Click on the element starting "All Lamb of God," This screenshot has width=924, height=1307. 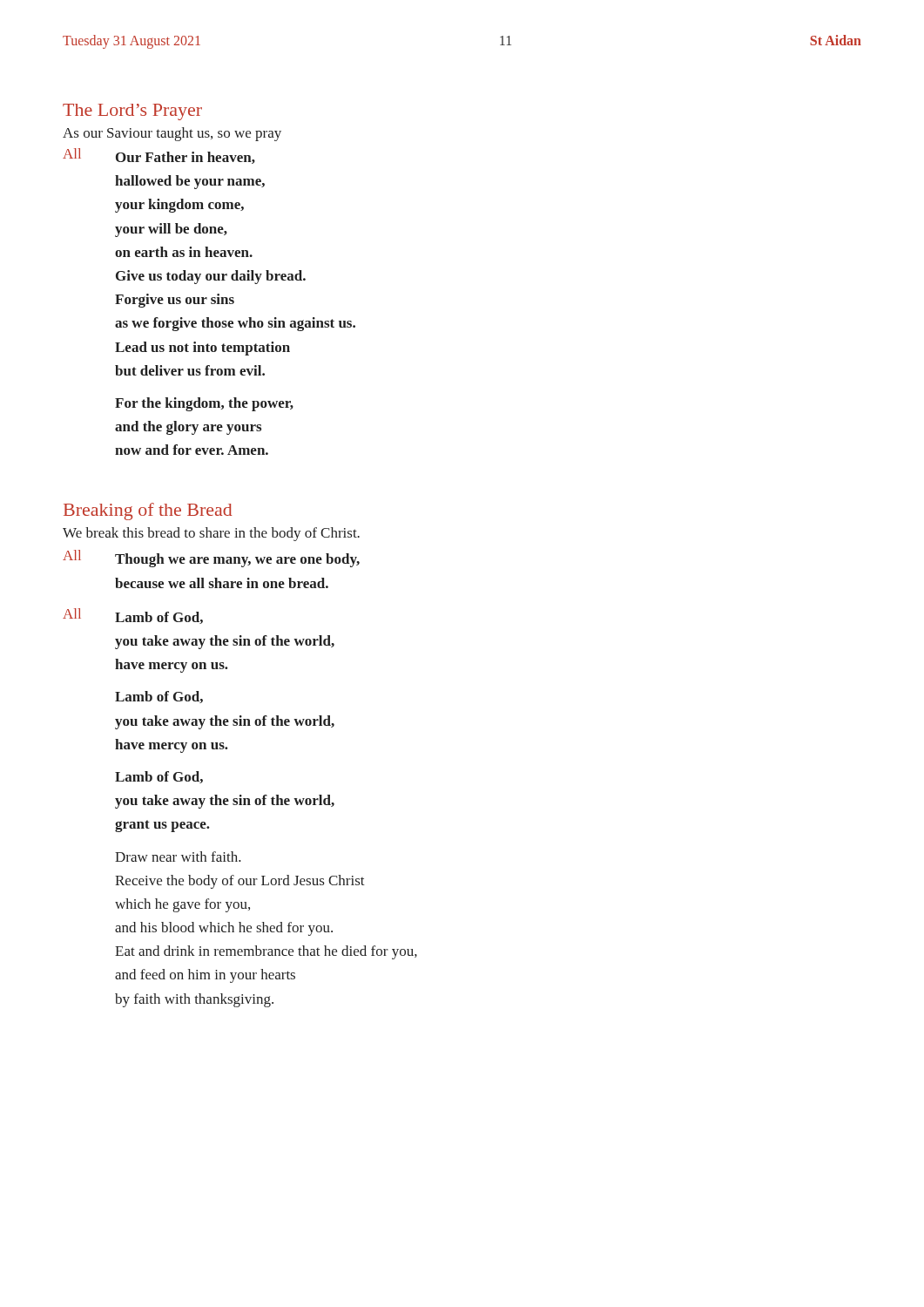(240, 808)
